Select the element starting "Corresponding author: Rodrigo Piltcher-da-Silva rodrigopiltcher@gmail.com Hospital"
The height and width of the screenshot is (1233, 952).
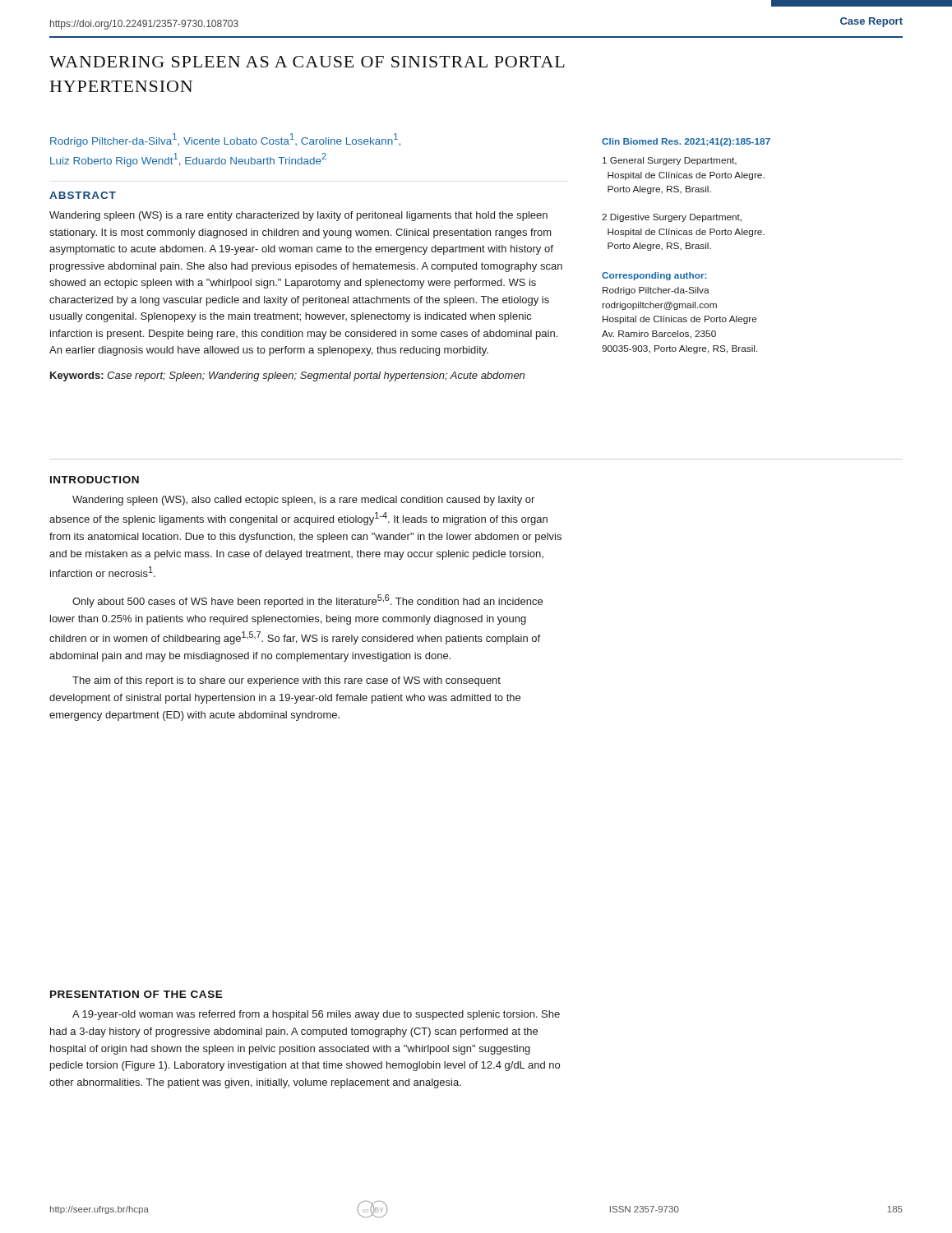(680, 312)
